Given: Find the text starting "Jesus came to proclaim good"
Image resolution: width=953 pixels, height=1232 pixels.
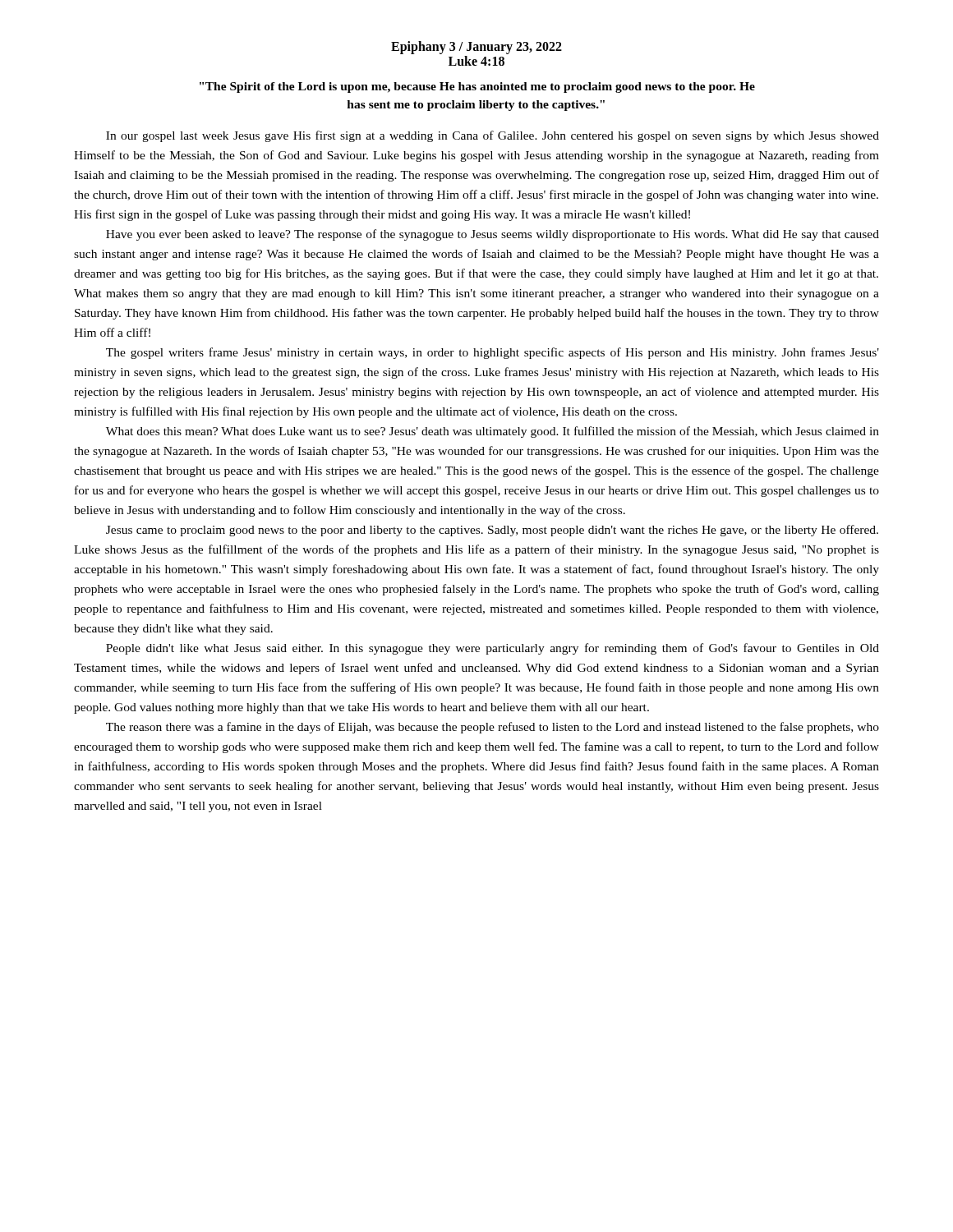Looking at the screenshot, I should coord(476,579).
